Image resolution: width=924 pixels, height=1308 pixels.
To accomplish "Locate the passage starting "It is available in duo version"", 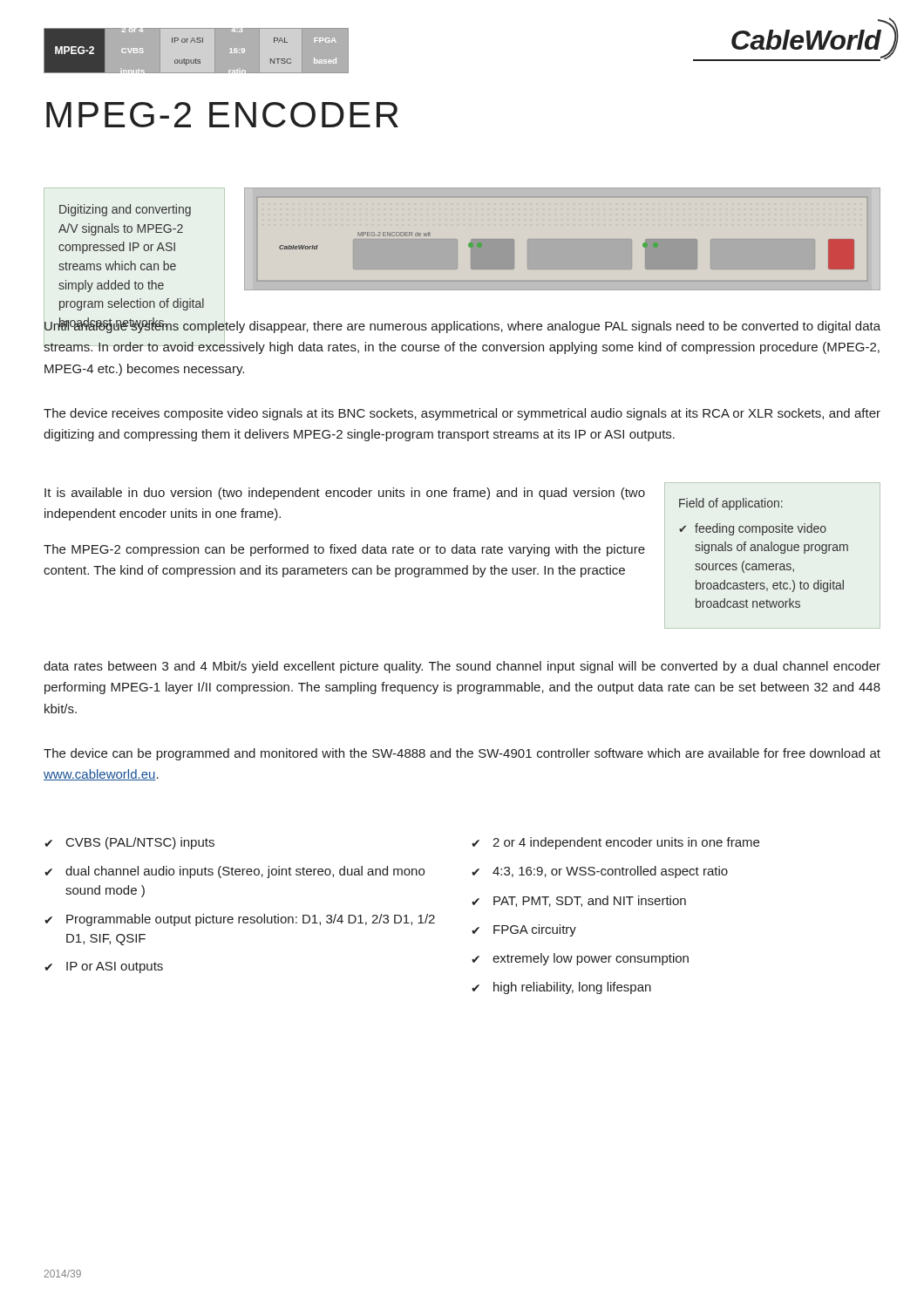I will pos(344,503).
